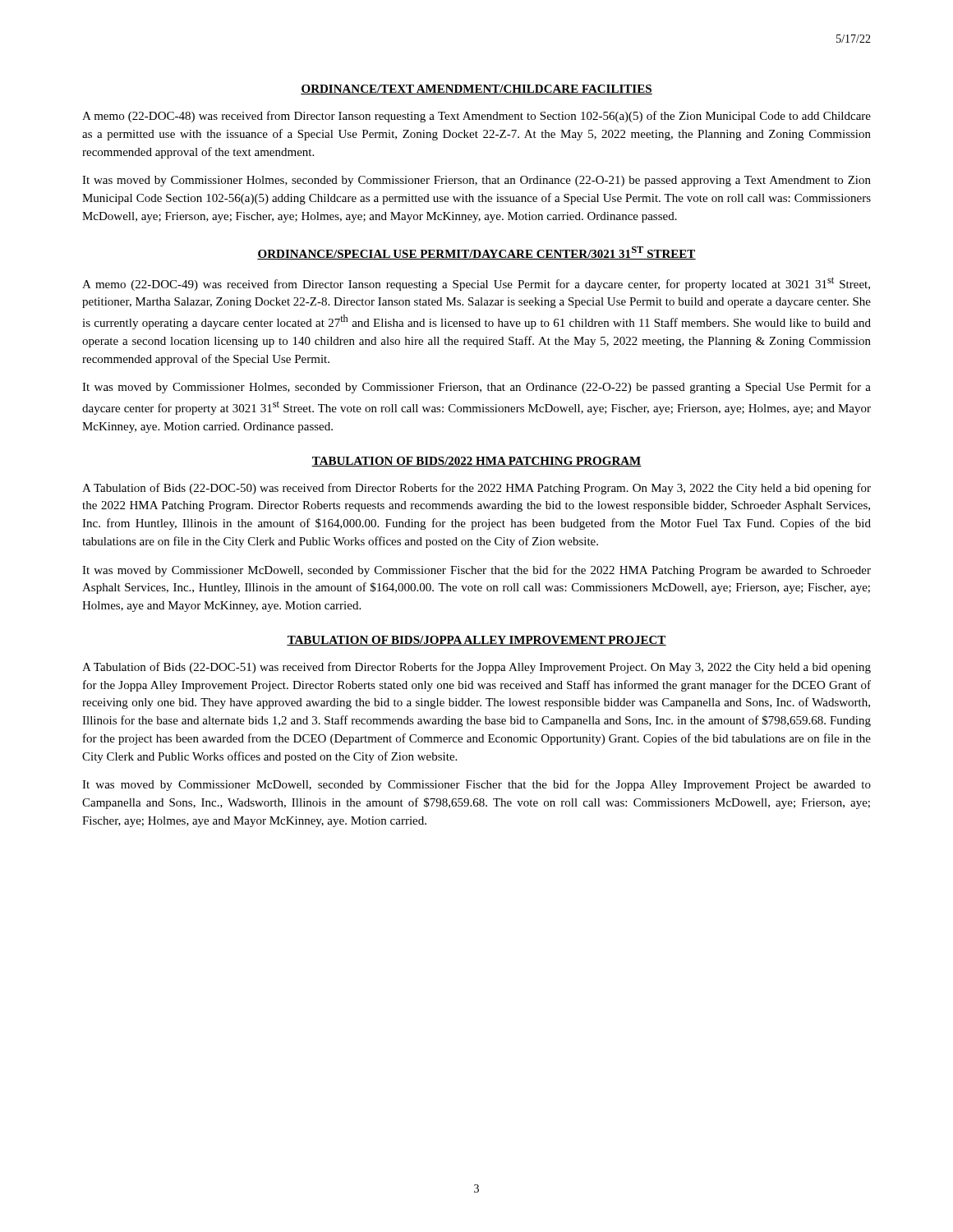Click the passage that begins "A memo (22-DOC-48)"
The height and width of the screenshot is (1232, 953).
pyautogui.click(x=476, y=134)
